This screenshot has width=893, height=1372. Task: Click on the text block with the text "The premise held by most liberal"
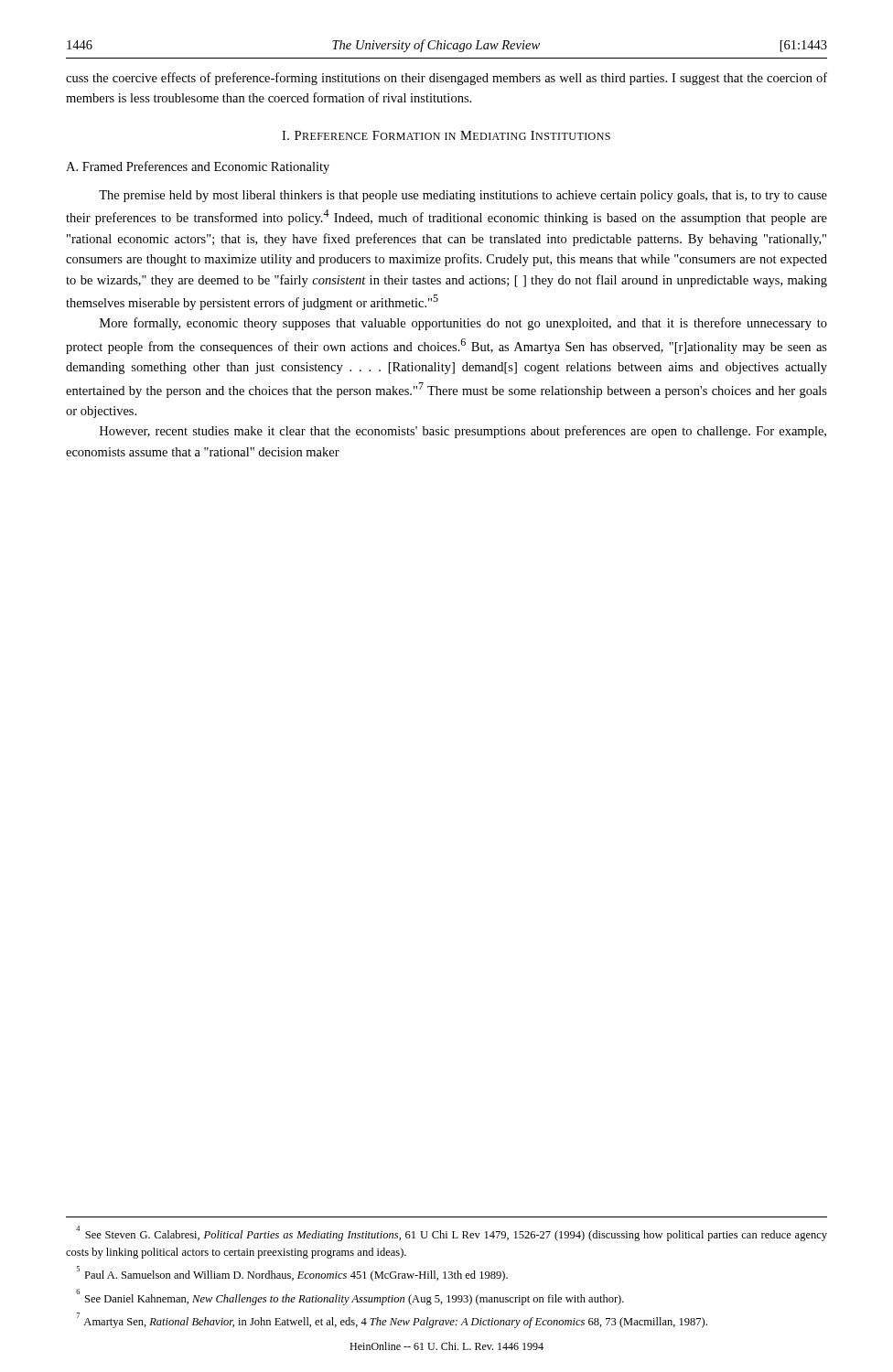point(446,249)
